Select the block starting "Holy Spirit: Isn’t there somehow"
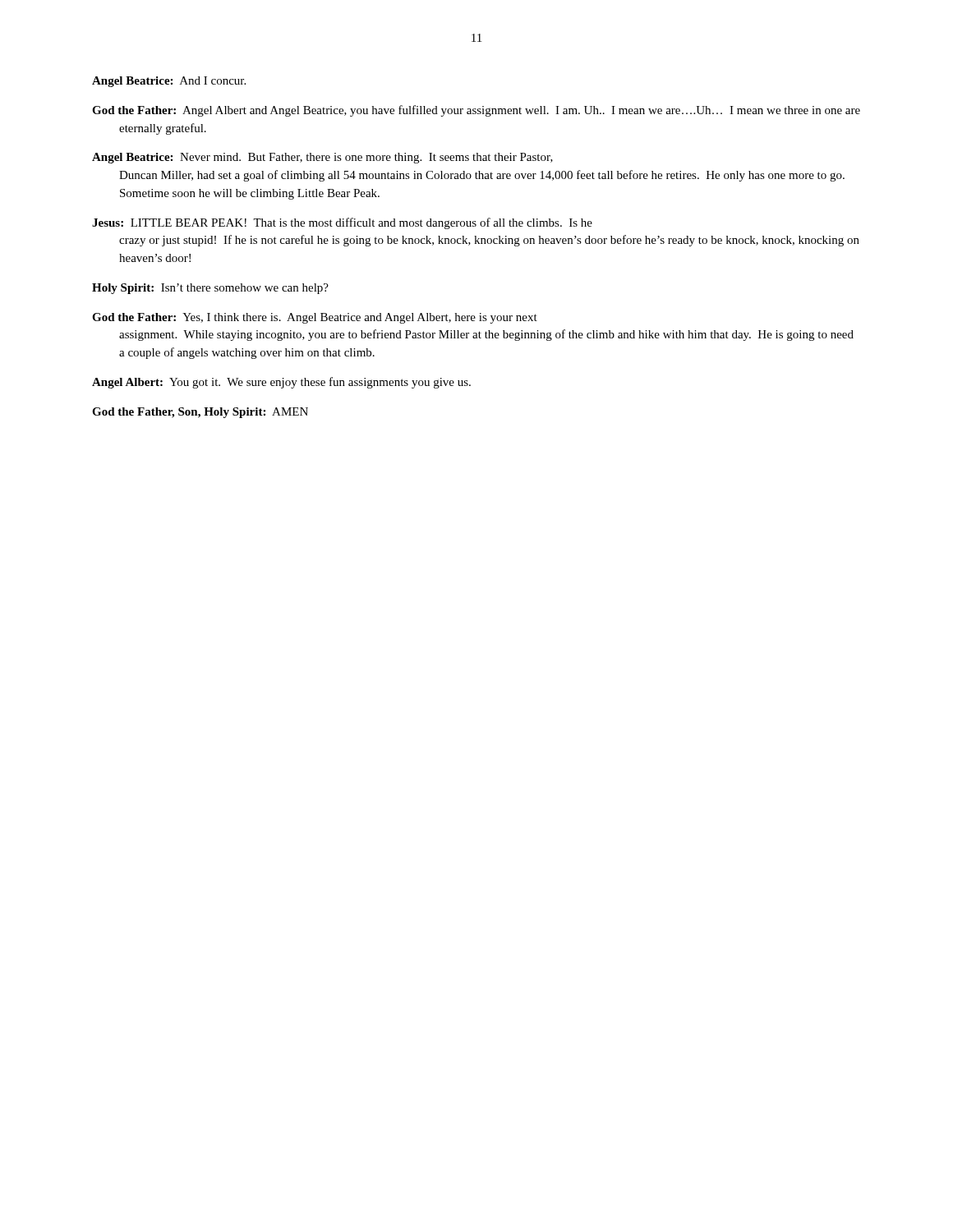Viewport: 953px width, 1232px height. (210, 287)
